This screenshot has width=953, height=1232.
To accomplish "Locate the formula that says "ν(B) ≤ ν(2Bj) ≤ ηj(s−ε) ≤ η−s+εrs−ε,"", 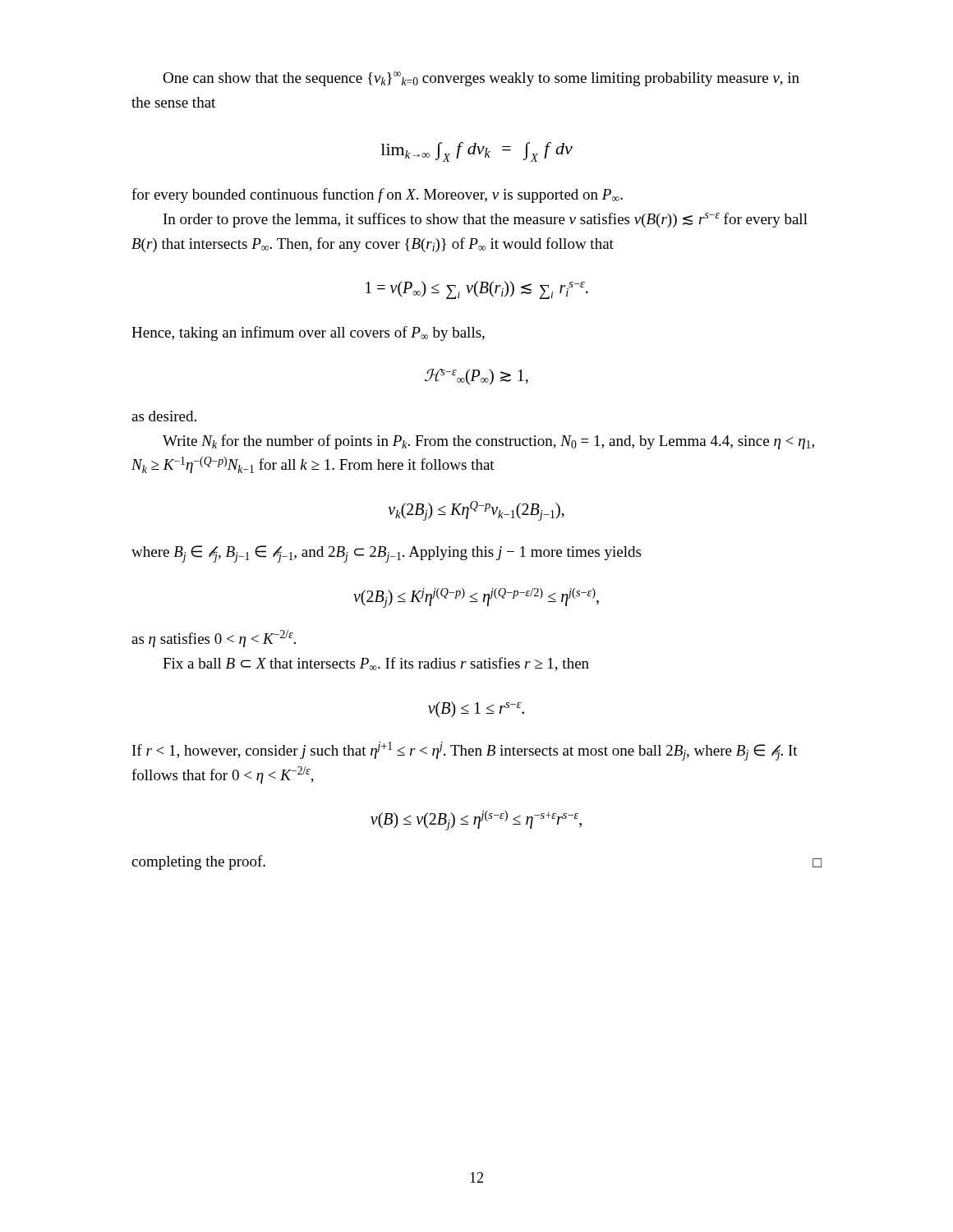I will click(x=476, y=819).
